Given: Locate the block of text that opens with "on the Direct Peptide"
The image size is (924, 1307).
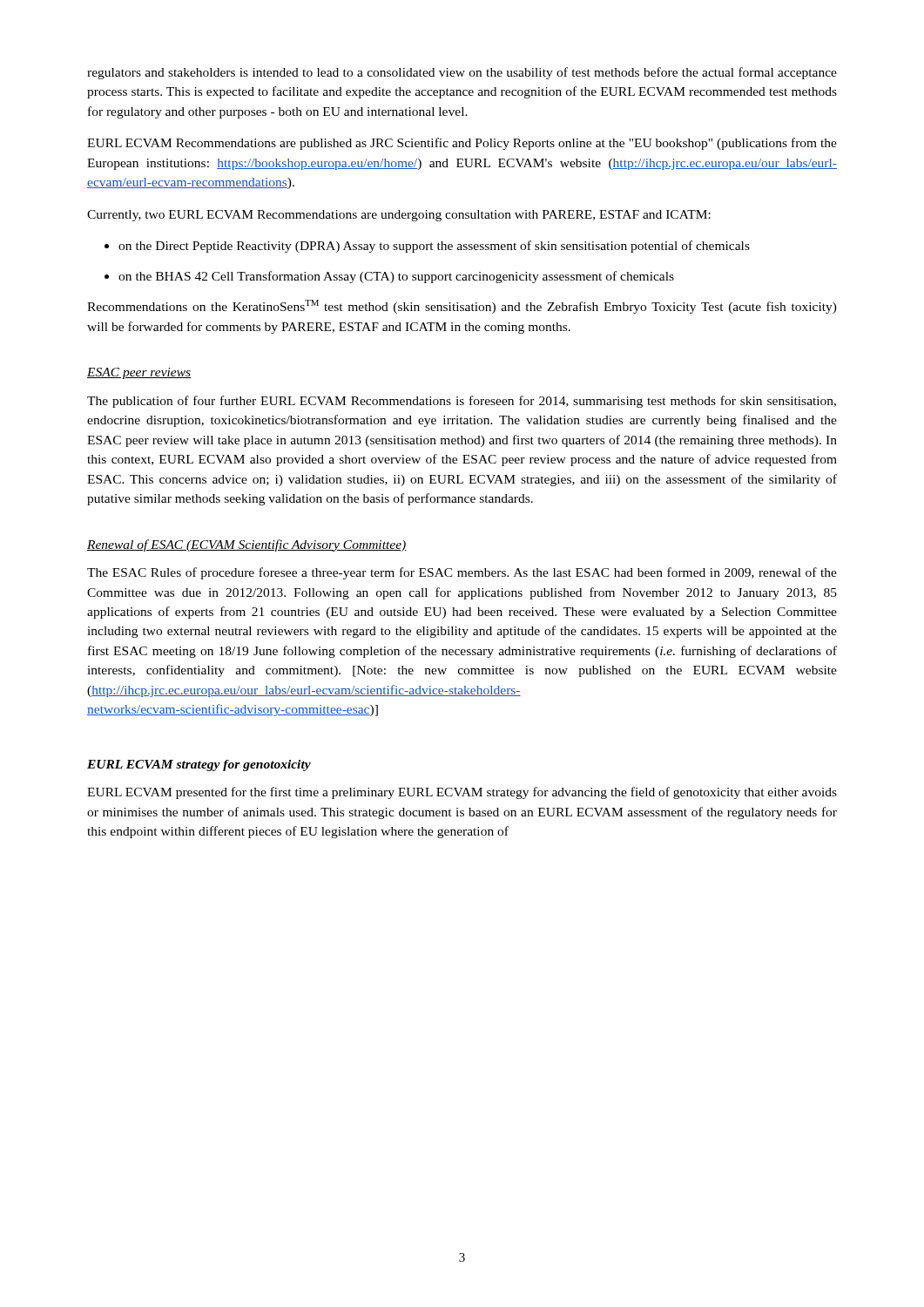Looking at the screenshot, I should [462, 246].
